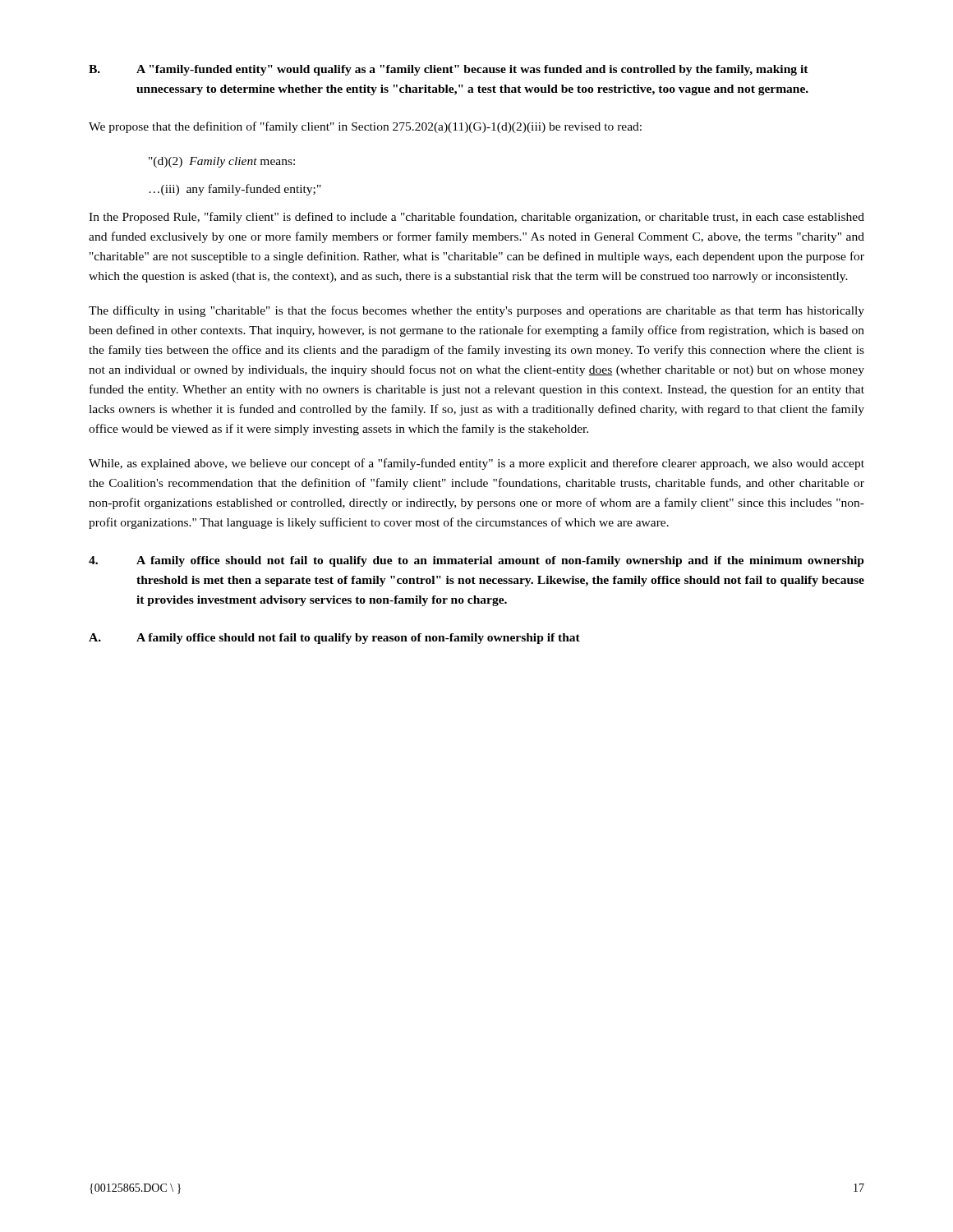Click on the text block with the text "We propose that the"

point(366,126)
